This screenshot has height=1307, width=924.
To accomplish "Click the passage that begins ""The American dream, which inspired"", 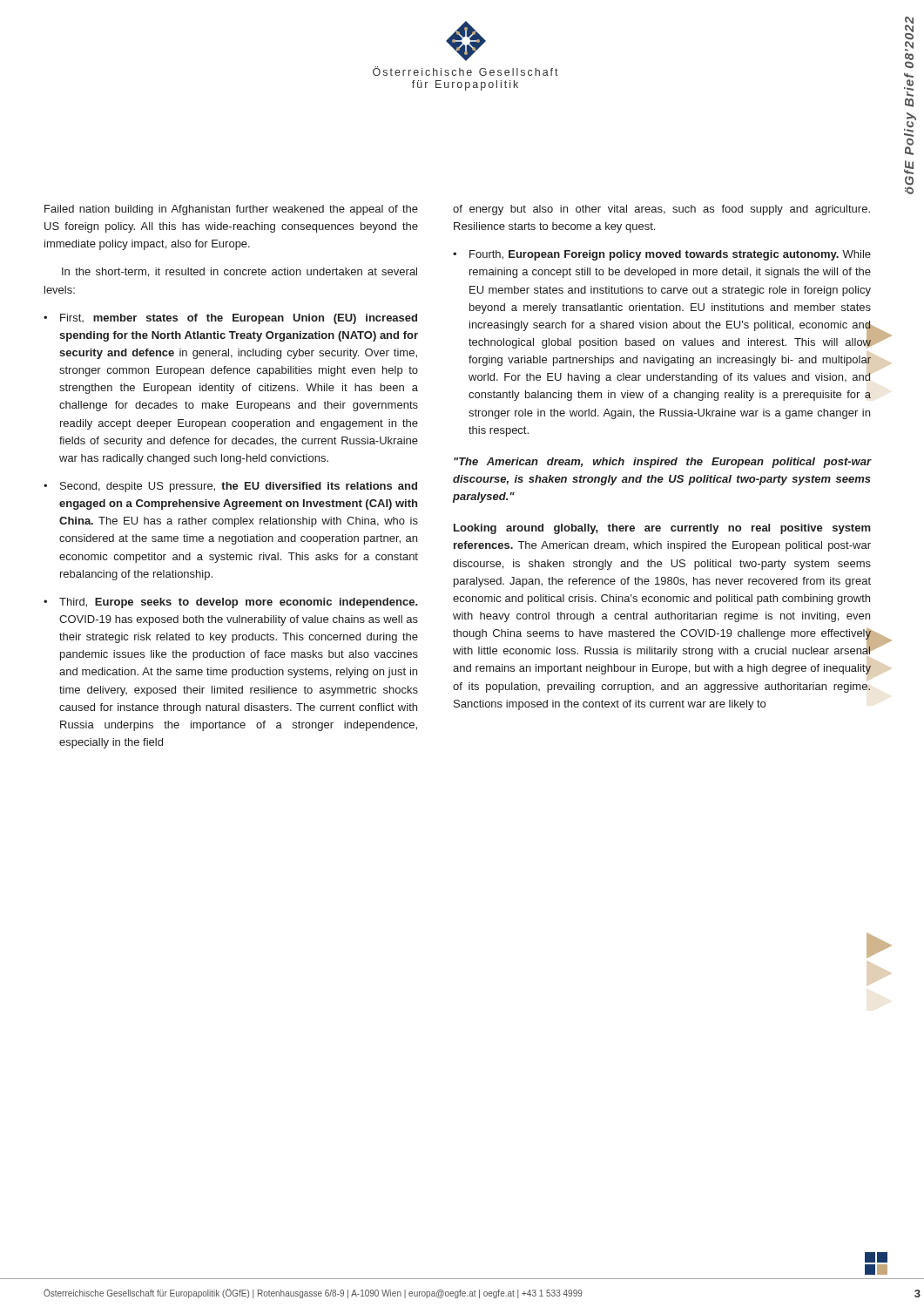I will click(662, 479).
